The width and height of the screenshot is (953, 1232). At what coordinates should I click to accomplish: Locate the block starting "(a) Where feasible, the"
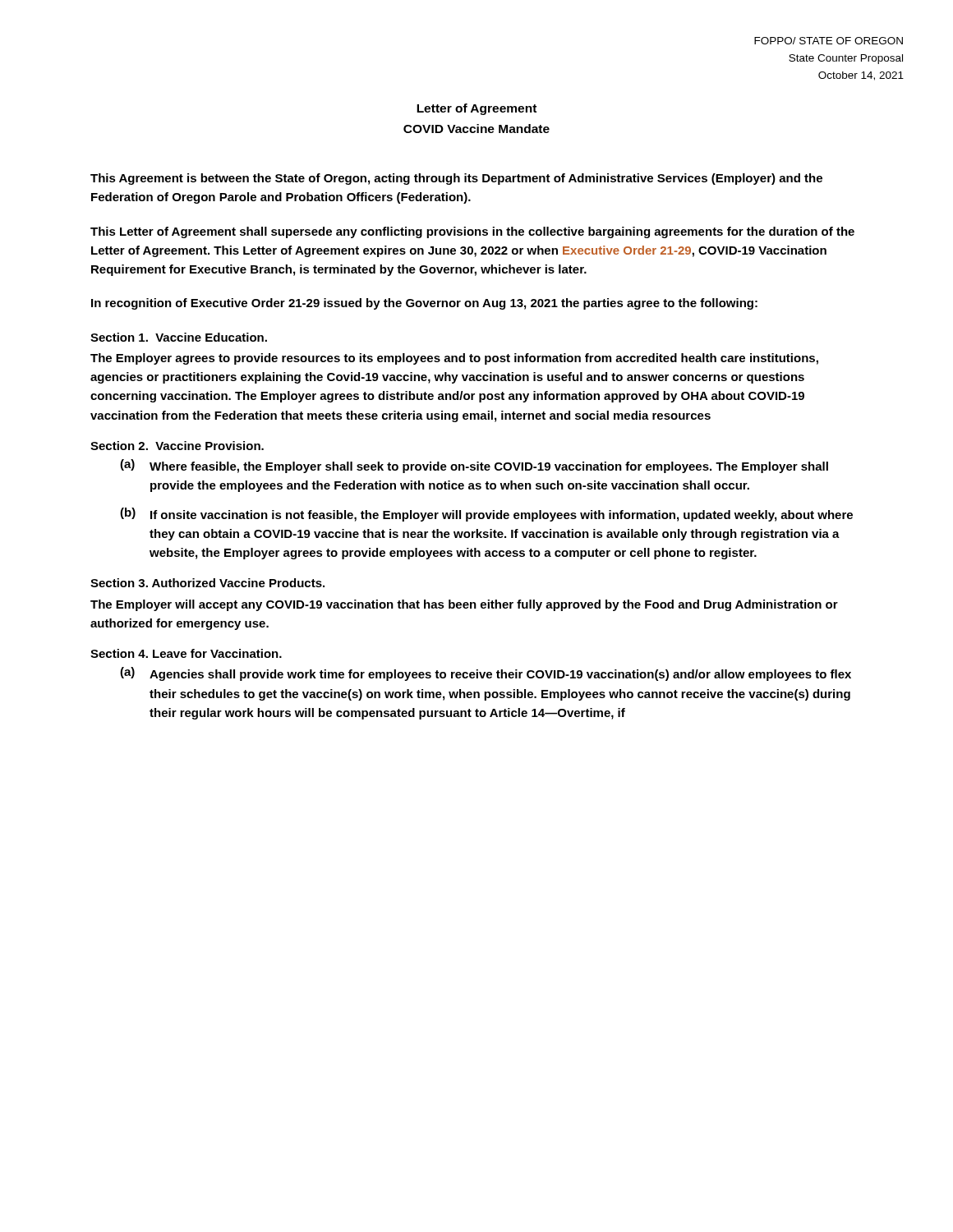pos(491,476)
